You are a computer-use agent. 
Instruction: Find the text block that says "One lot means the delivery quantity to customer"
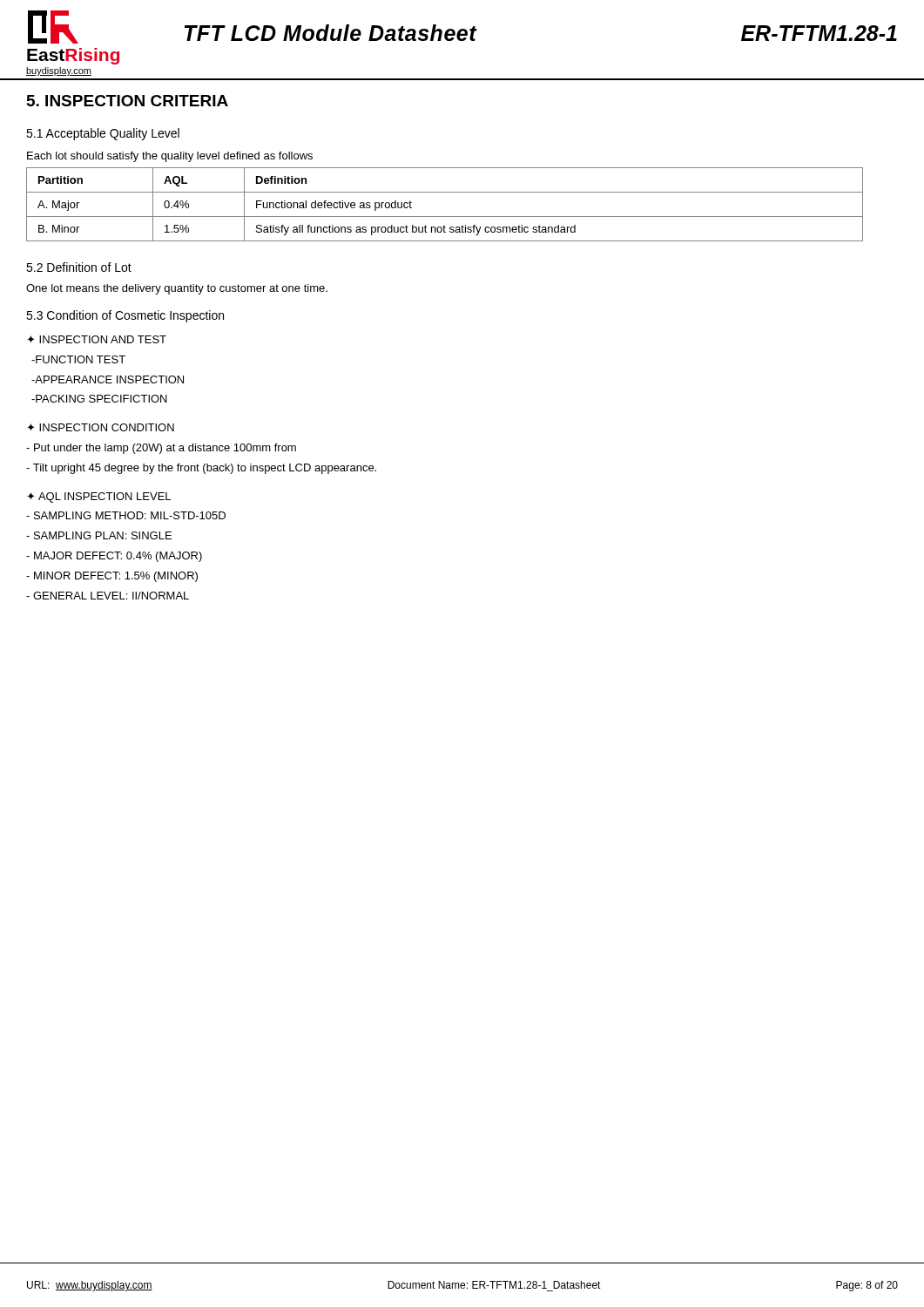click(177, 288)
